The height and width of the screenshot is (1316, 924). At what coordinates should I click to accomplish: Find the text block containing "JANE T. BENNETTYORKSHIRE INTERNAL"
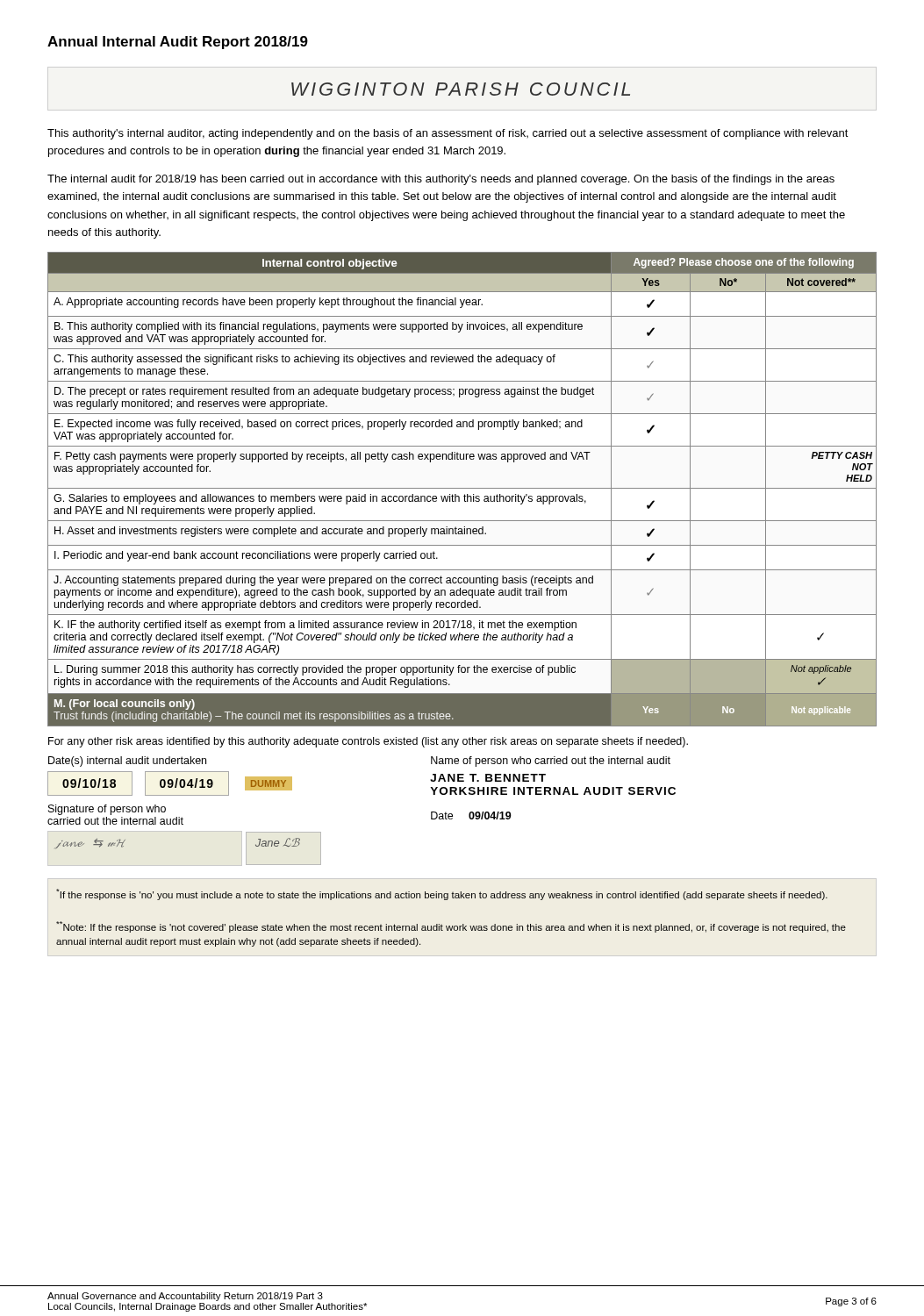coord(554,785)
